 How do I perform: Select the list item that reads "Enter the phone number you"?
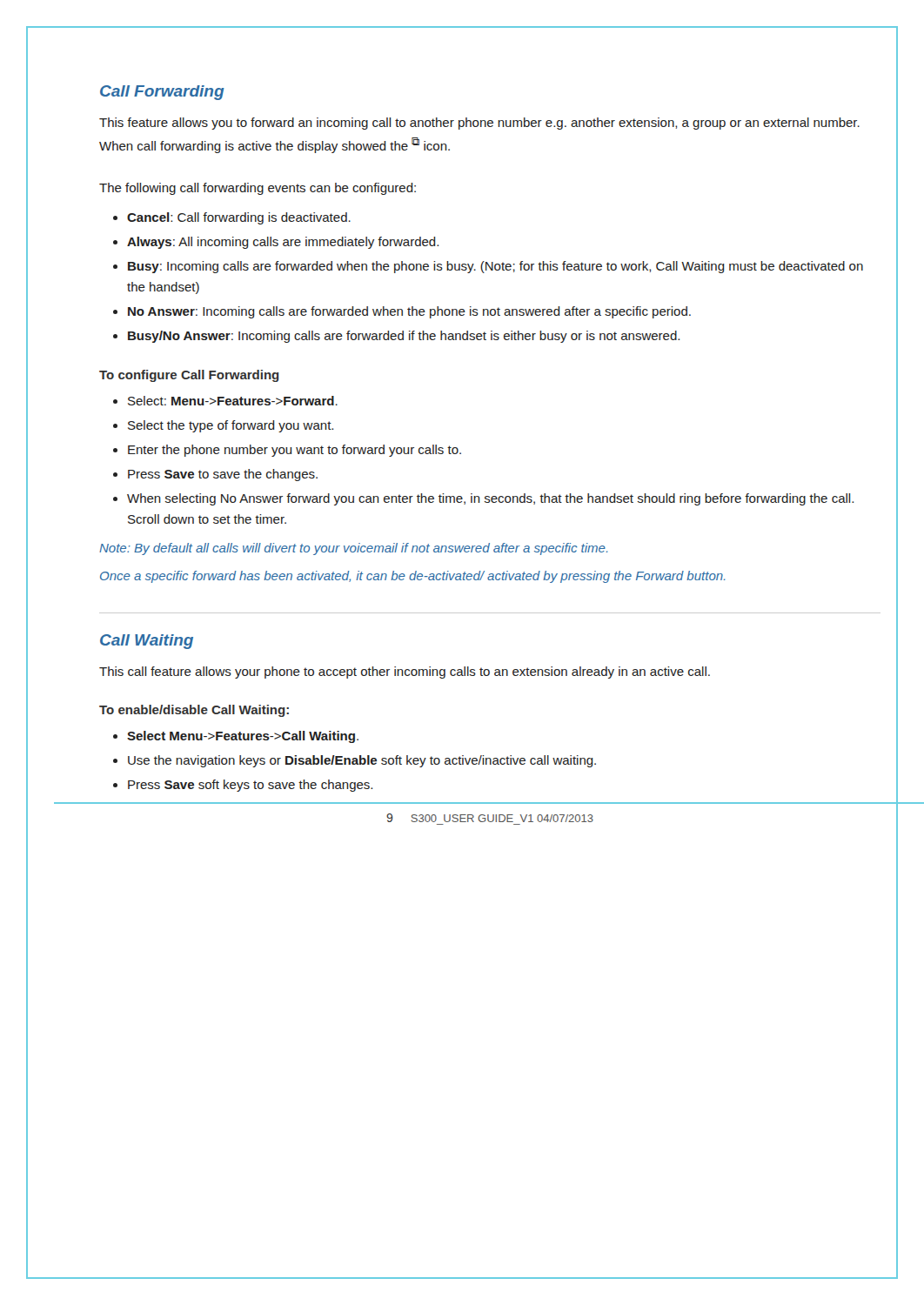pyautogui.click(x=295, y=449)
